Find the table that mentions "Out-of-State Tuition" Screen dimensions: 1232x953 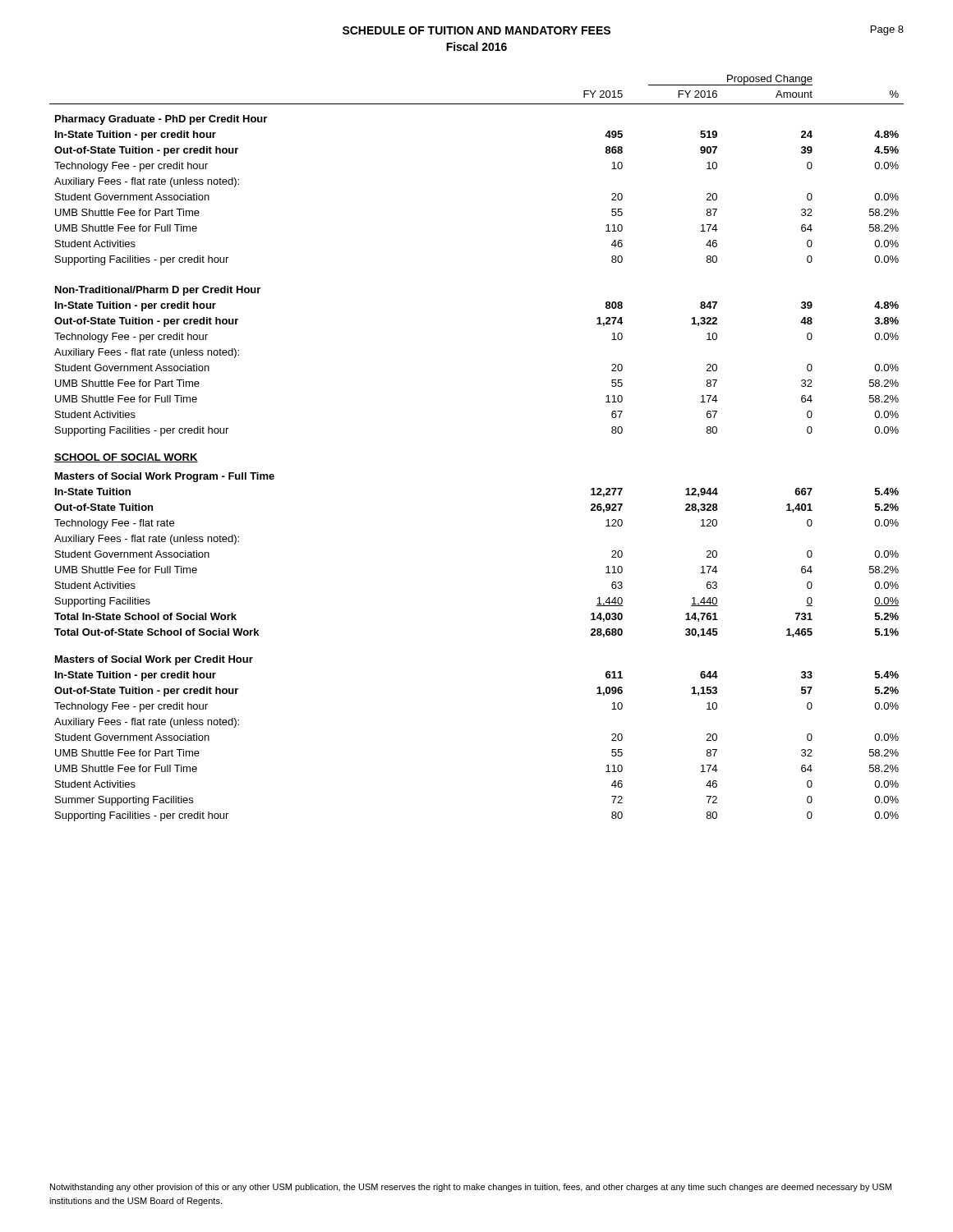[476, 447]
